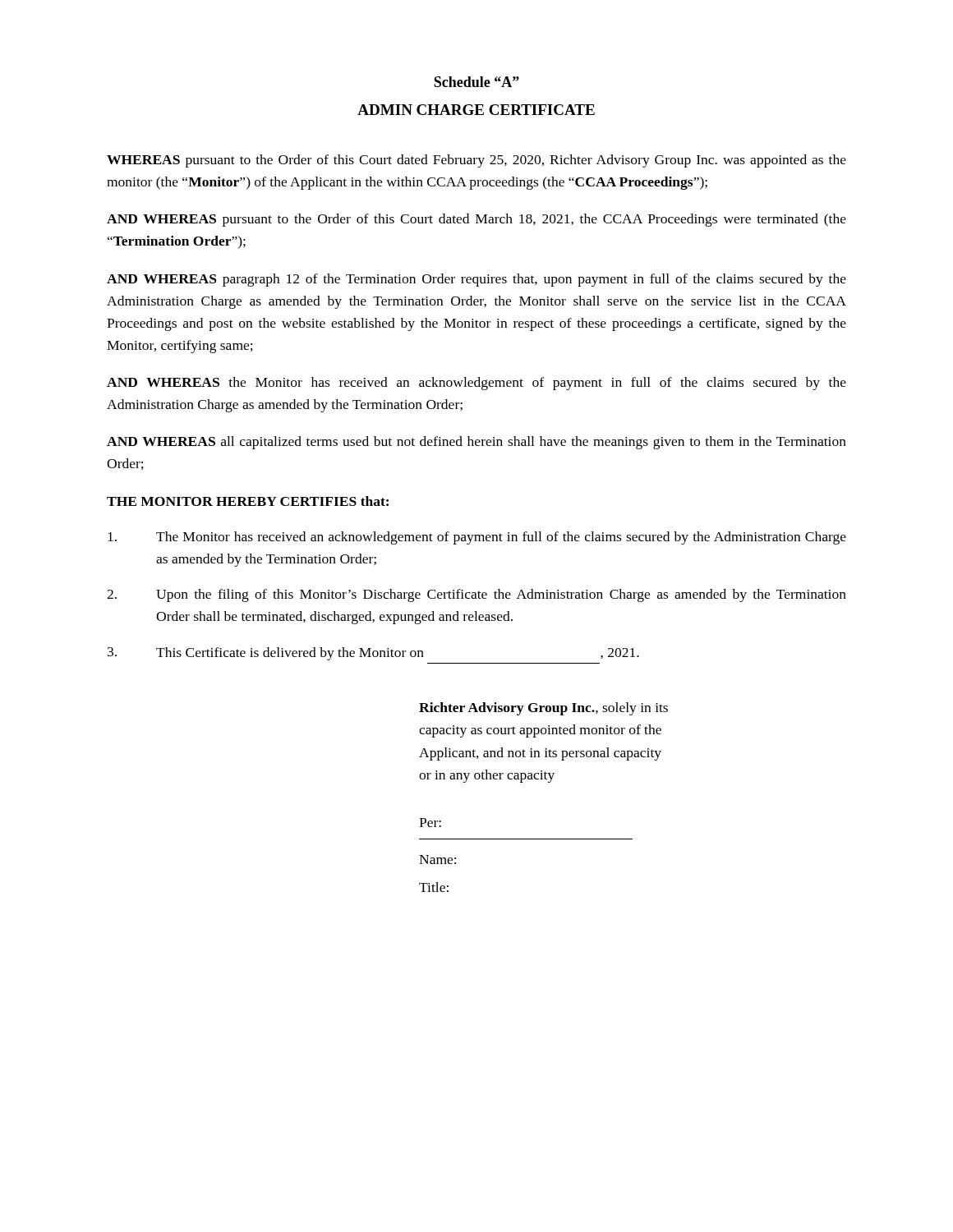953x1232 pixels.
Task: Find the text block with the text "AND WHEREAS pursuant"
Action: tap(476, 230)
